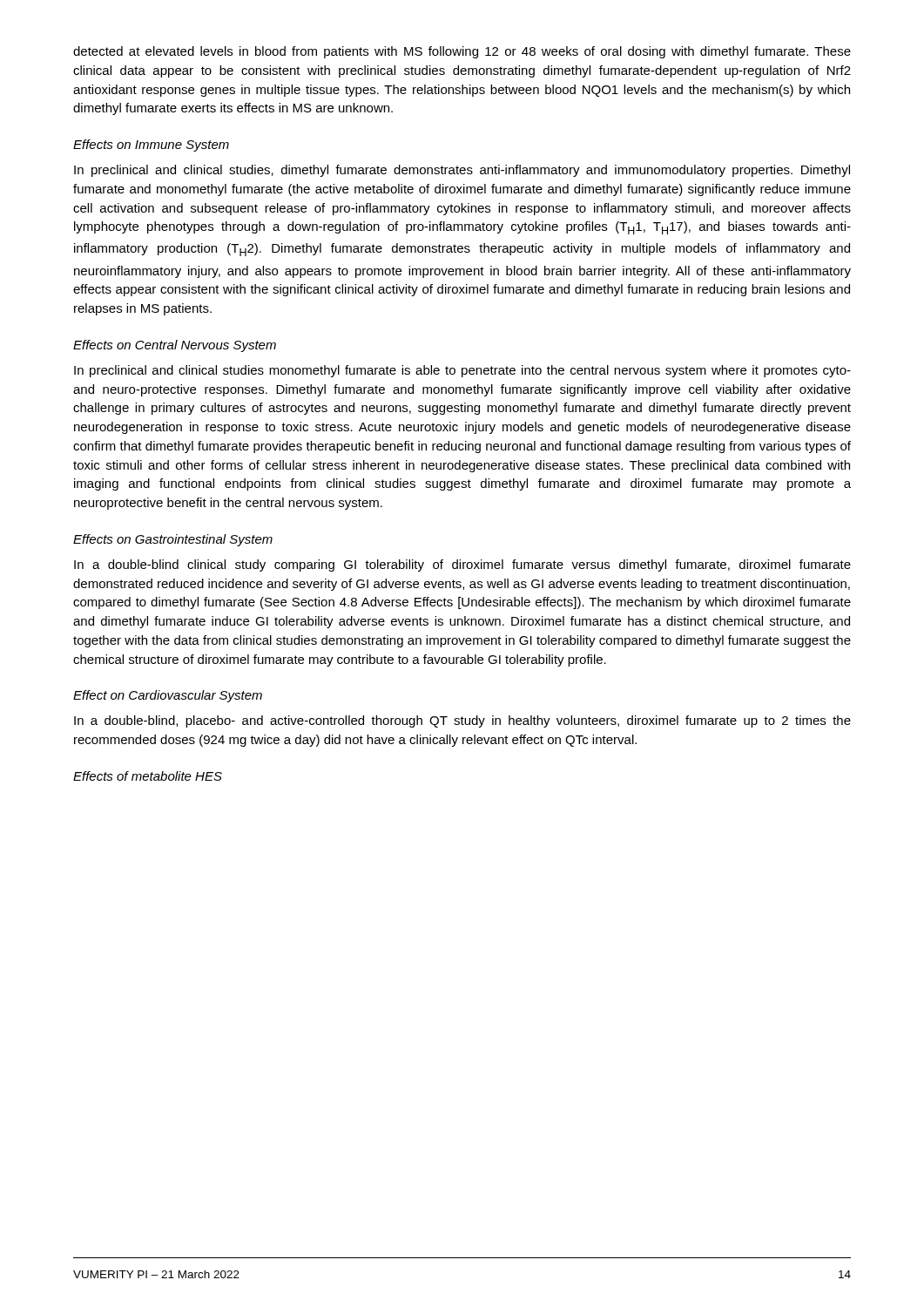Click on the section header containing "Effects on Central"
924x1307 pixels.
click(175, 344)
